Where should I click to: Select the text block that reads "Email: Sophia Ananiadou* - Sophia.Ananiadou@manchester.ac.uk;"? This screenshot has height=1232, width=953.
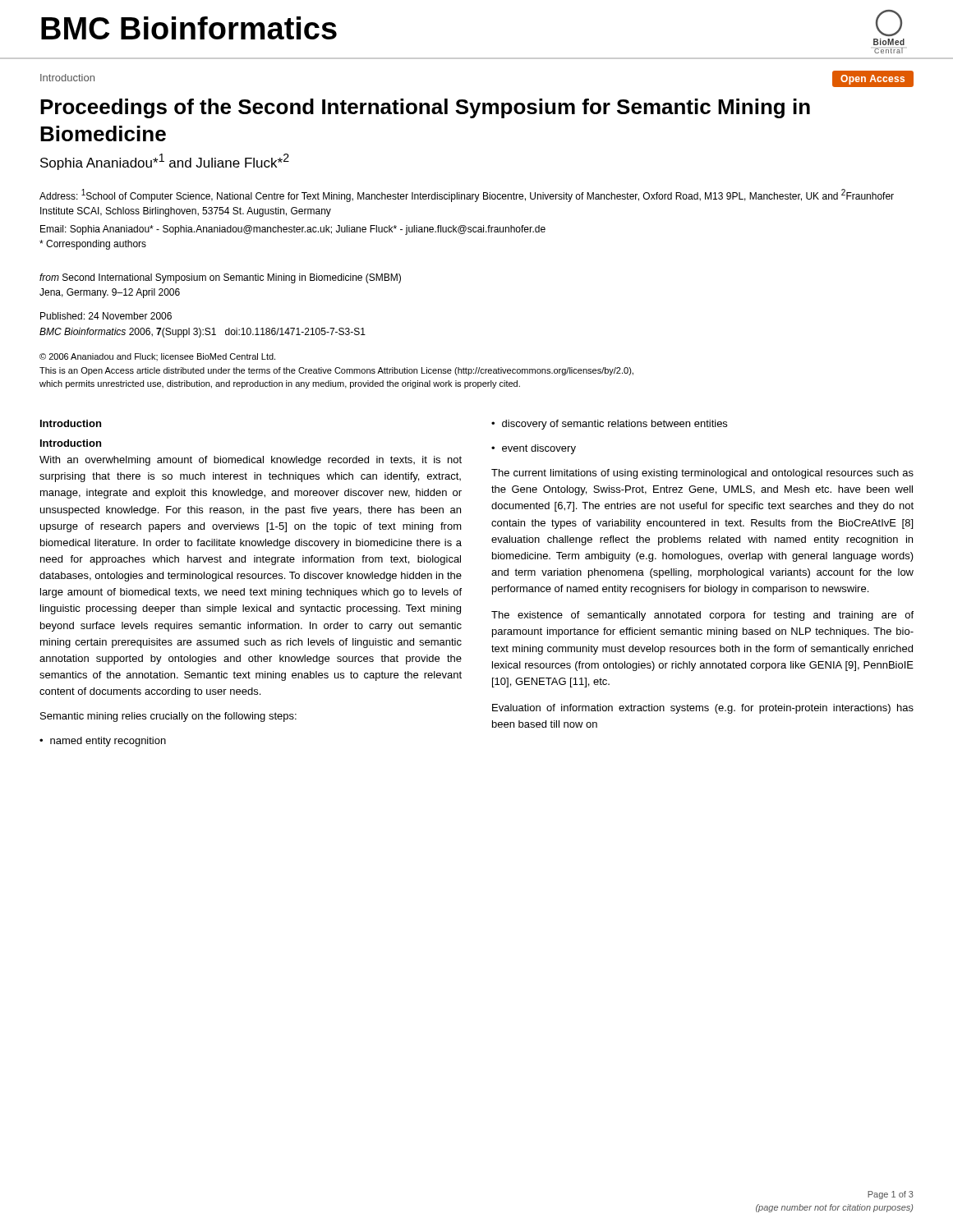[293, 236]
